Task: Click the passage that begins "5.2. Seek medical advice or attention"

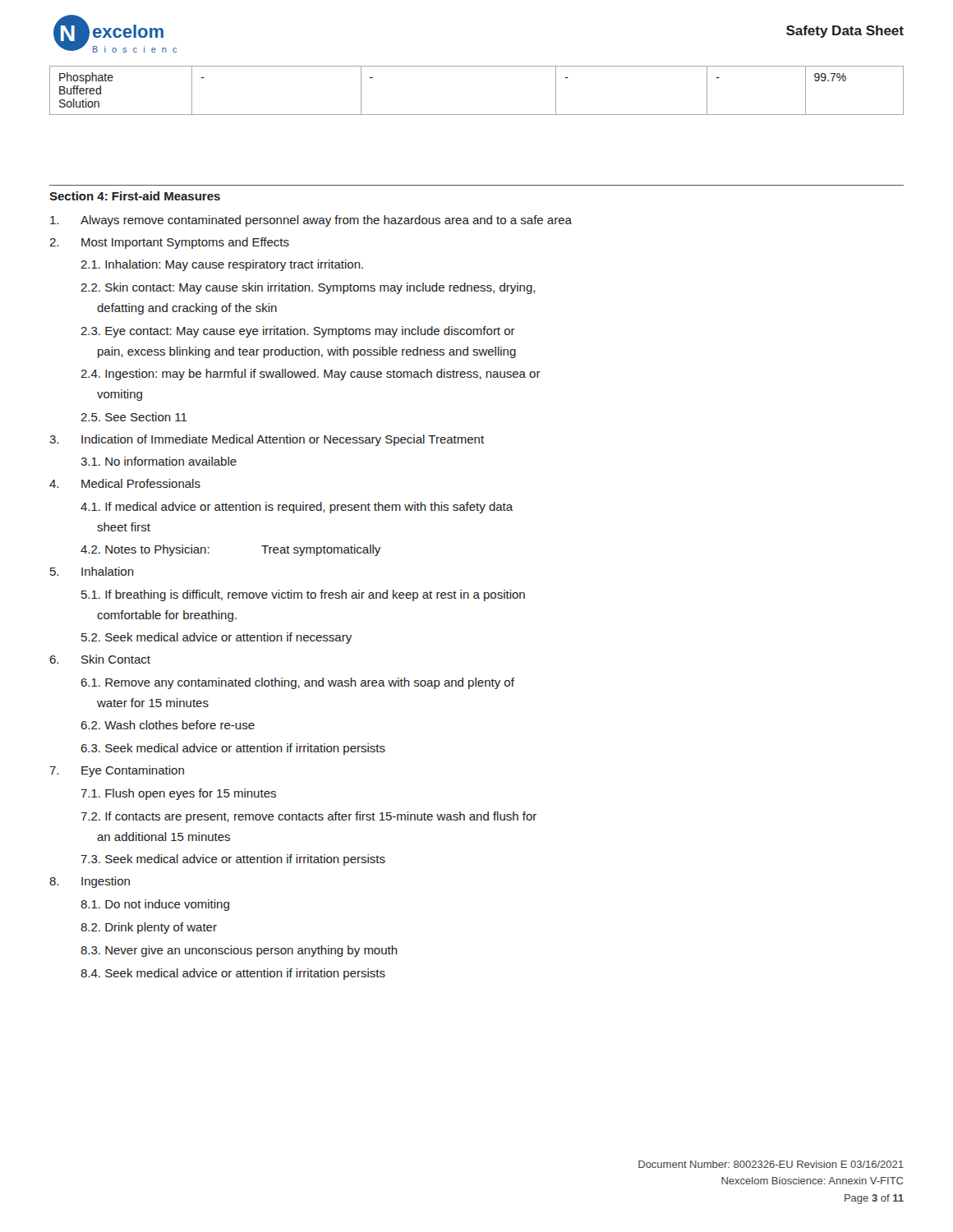Action: [216, 638]
